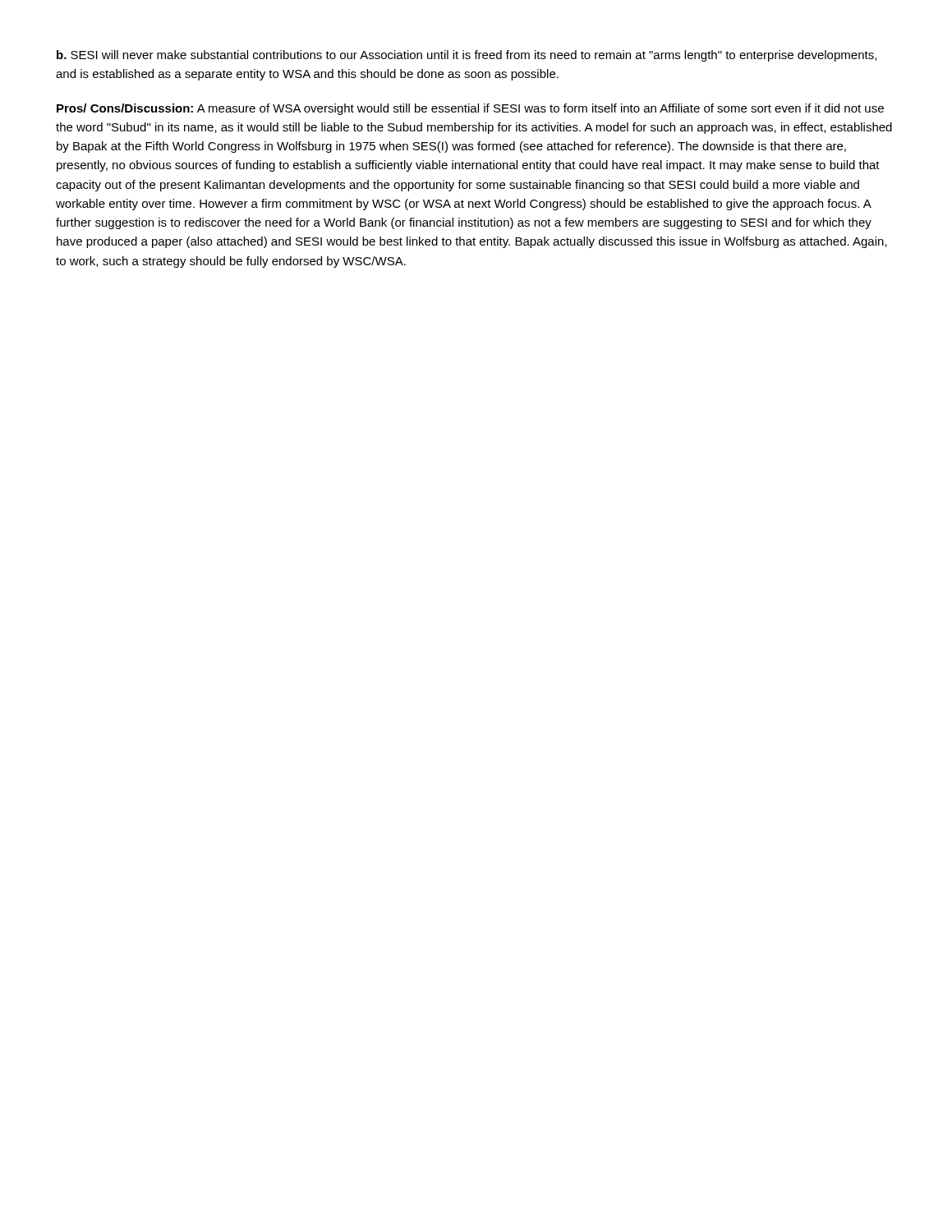Locate the passage starting "Pros/ Cons/Discussion: A measure"
Screen dimensions: 1232x952
point(474,184)
